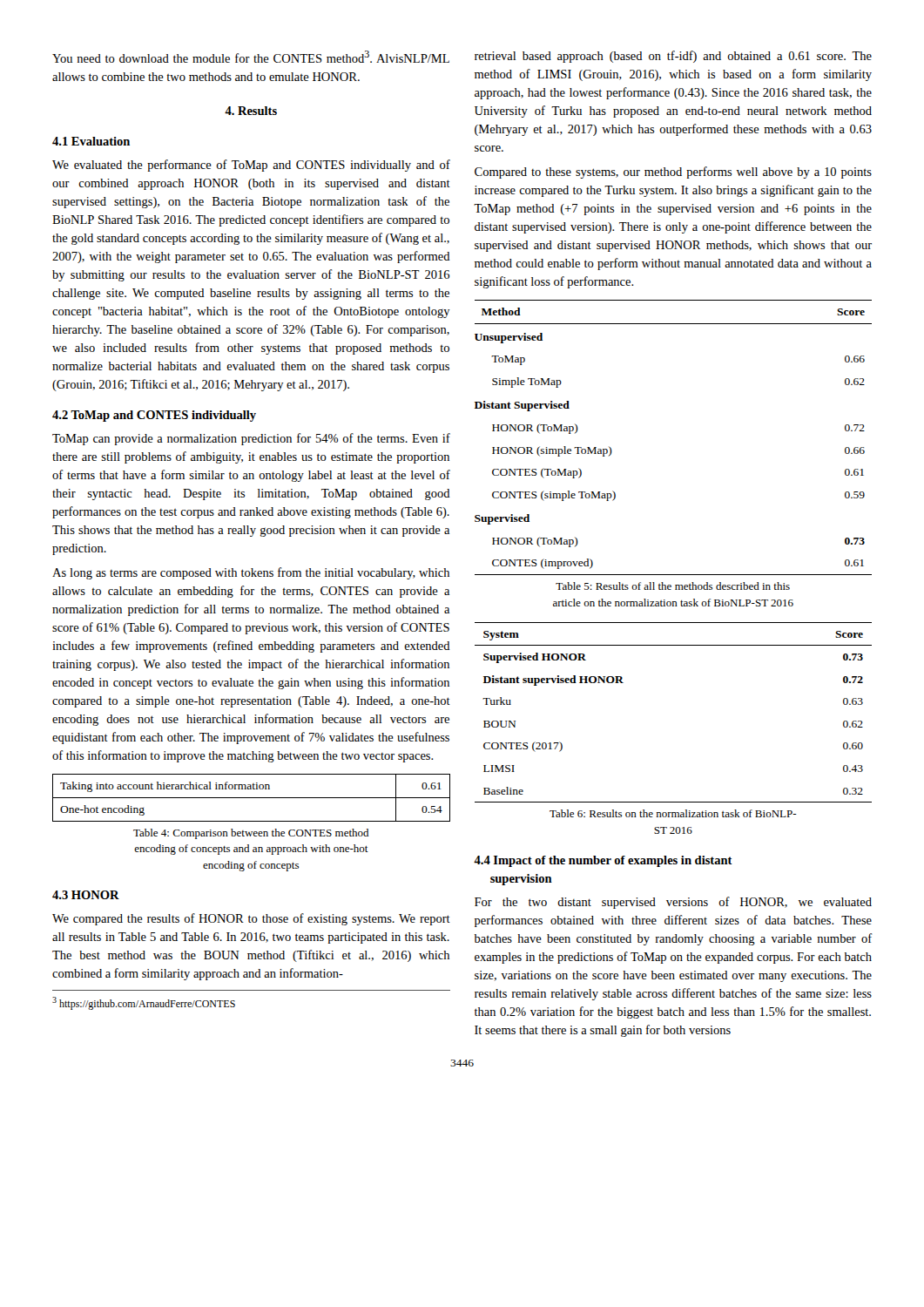Find the region starting "You need to download"

(251, 67)
